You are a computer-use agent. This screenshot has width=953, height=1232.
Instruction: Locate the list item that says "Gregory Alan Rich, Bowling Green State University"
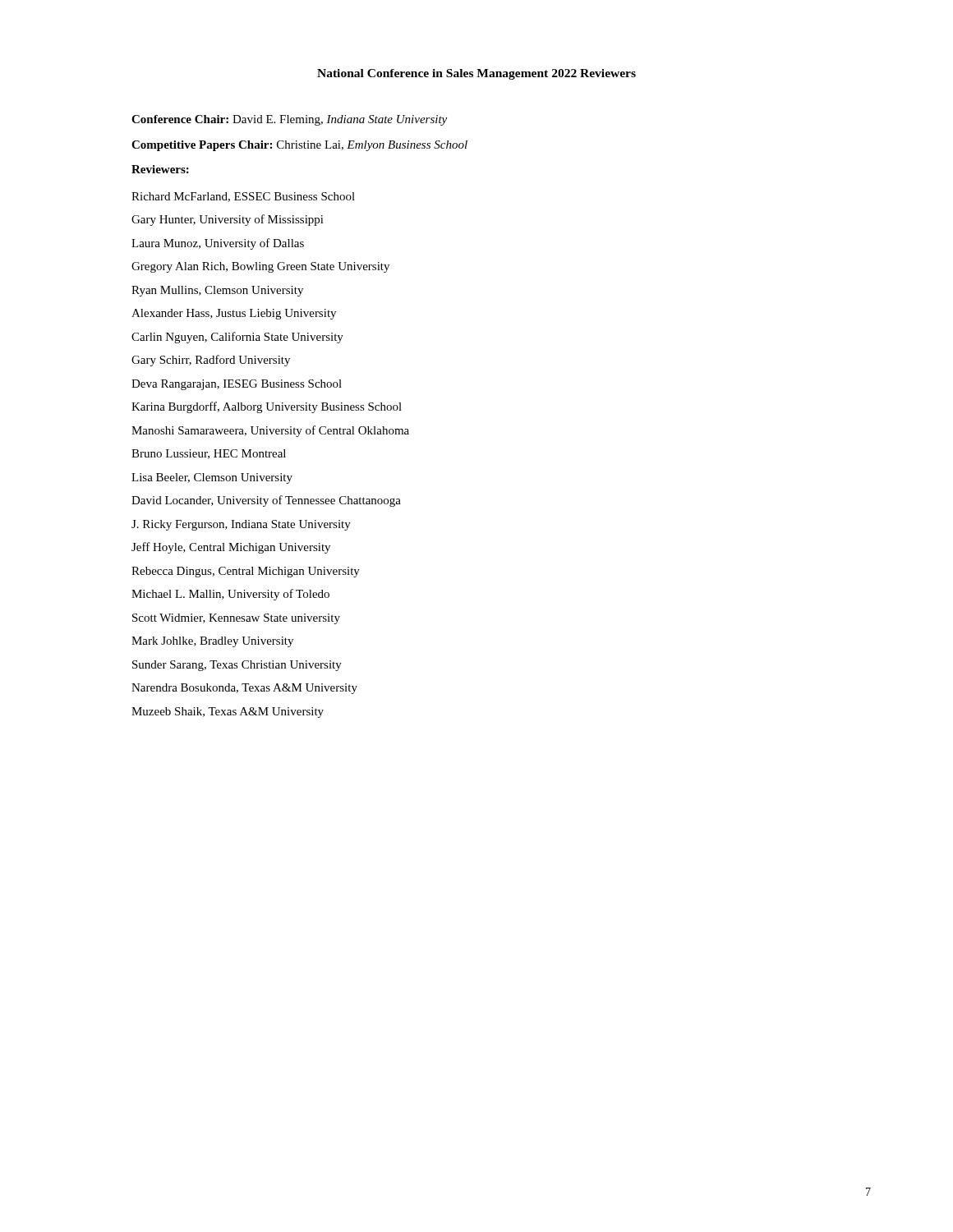click(x=261, y=266)
